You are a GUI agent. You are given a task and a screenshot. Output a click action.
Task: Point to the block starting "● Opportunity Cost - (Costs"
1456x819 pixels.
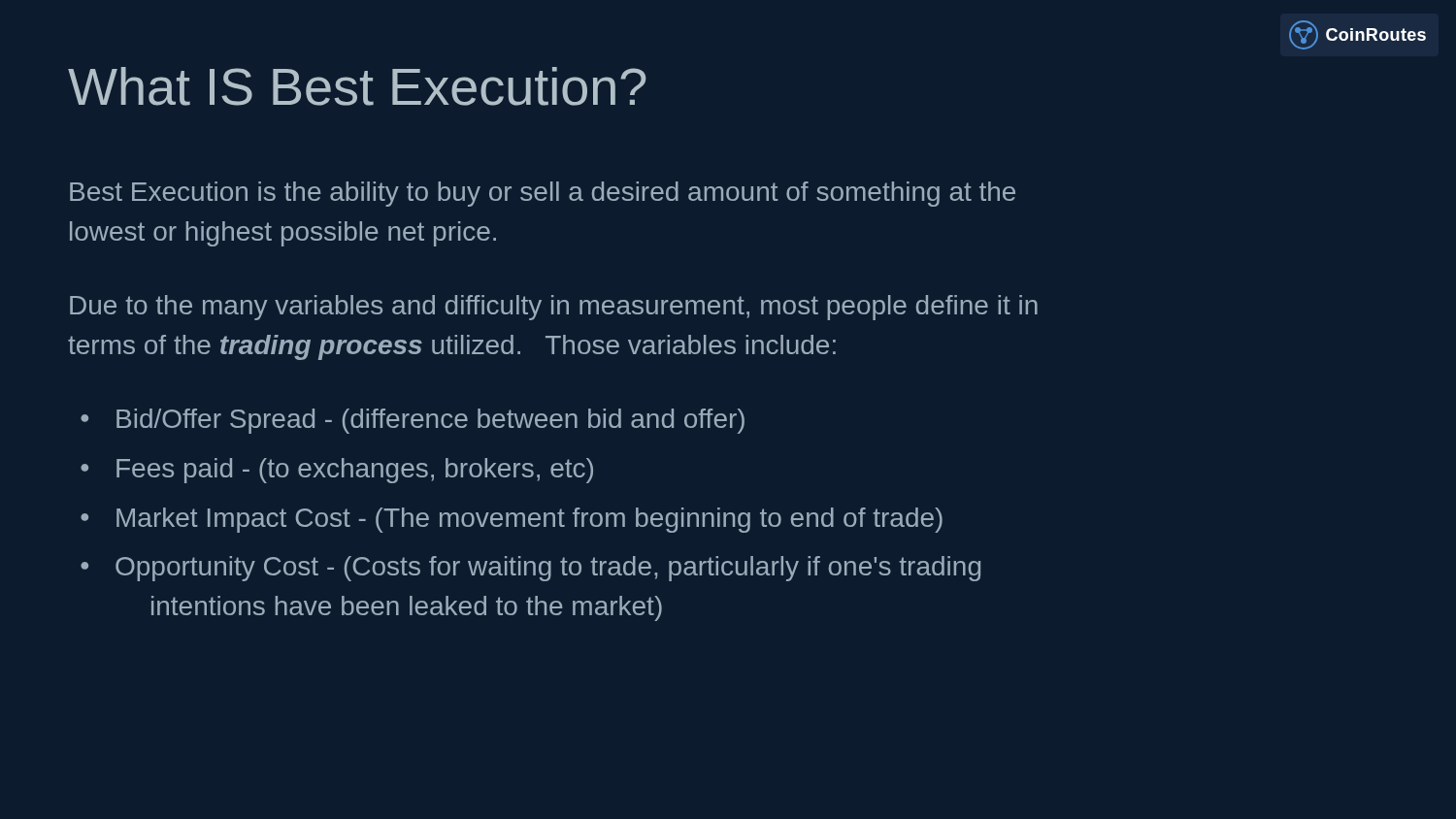tap(728, 587)
